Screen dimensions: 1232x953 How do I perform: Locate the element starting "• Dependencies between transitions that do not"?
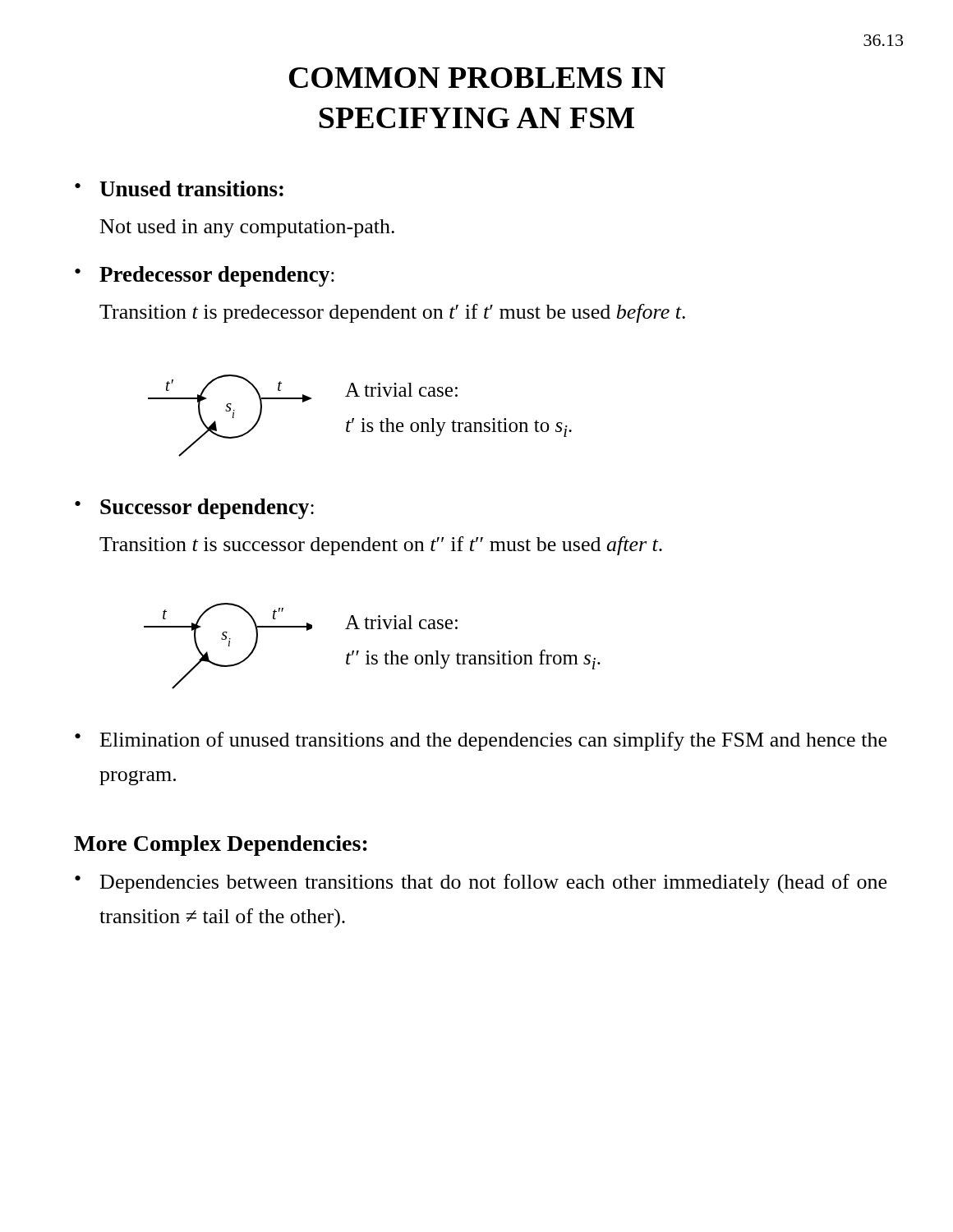(x=481, y=899)
